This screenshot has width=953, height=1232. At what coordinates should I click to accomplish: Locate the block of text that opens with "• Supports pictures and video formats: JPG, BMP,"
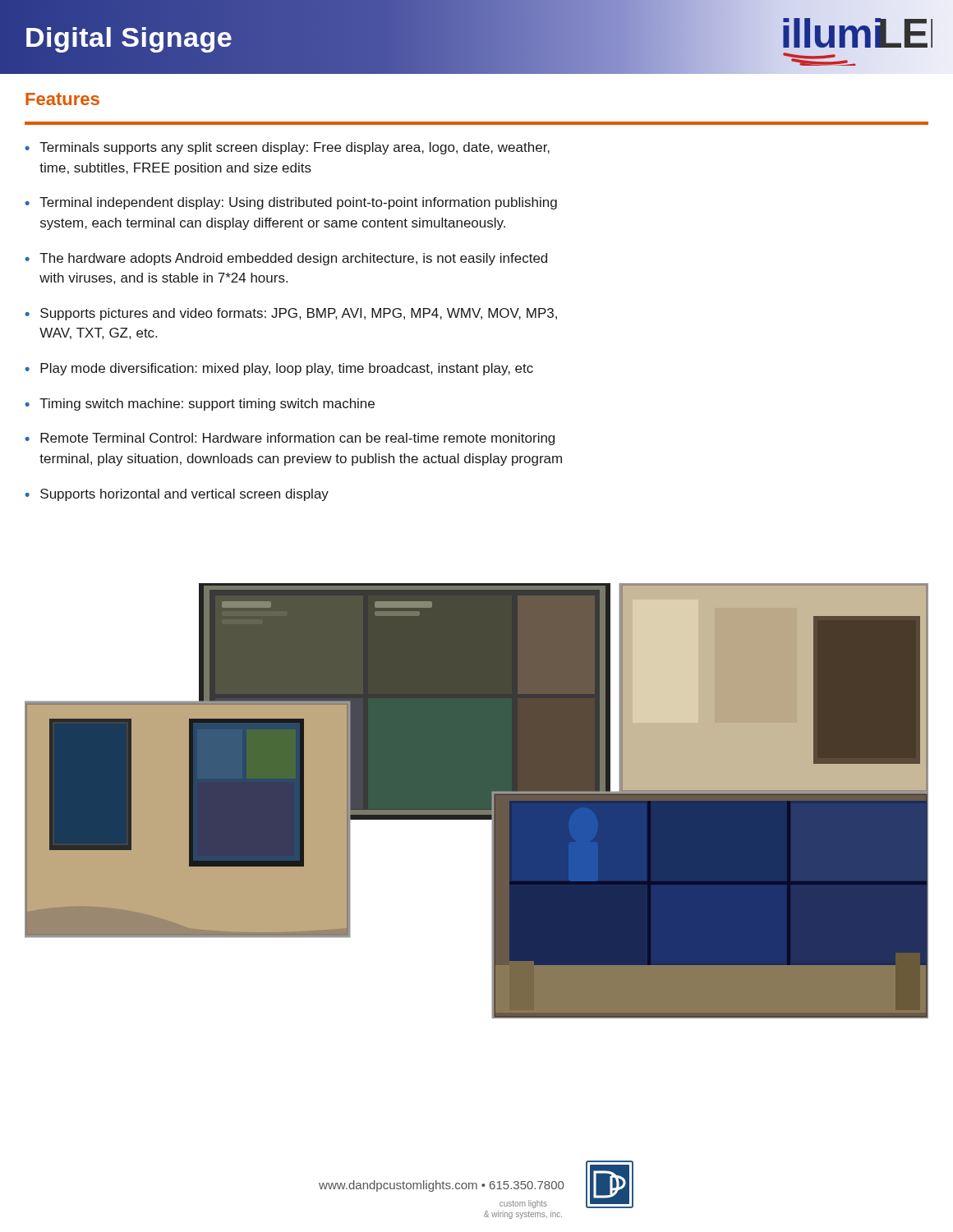click(291, 324)
